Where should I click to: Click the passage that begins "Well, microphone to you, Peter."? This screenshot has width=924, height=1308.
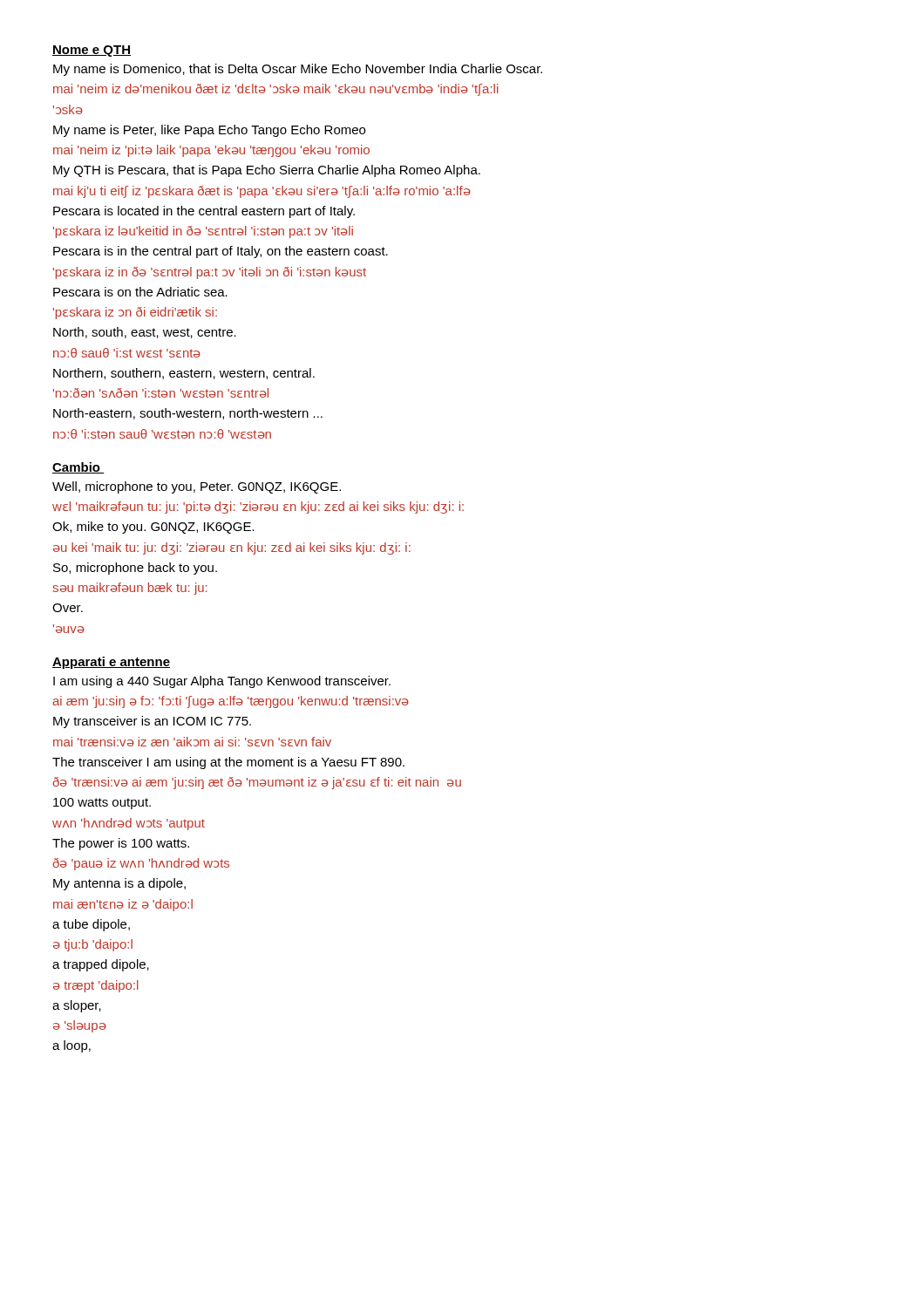(x=197, y=487)
